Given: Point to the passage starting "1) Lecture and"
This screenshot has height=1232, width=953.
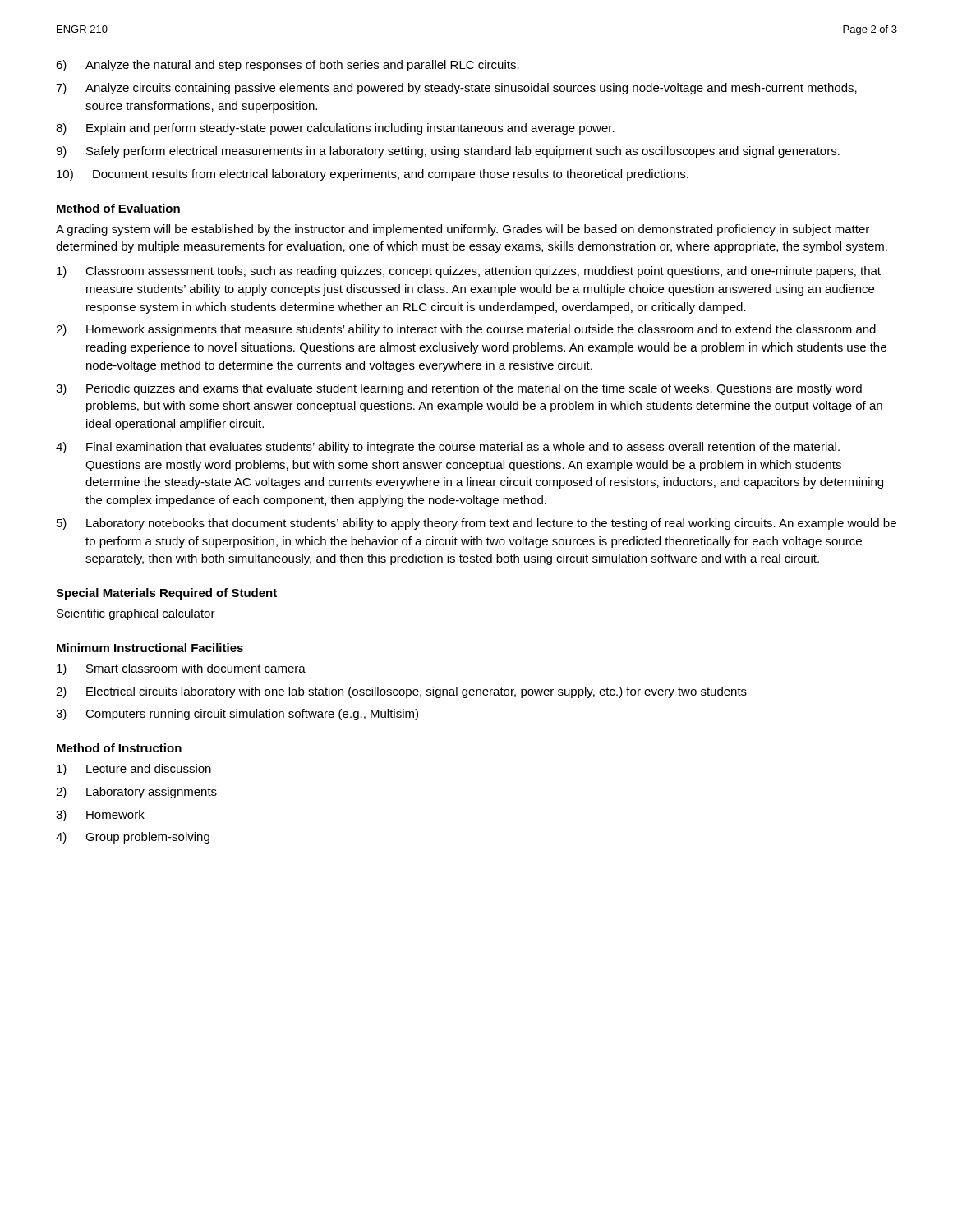Looking at the screenshot, I should pyautogui.click(x=134, y=770).
